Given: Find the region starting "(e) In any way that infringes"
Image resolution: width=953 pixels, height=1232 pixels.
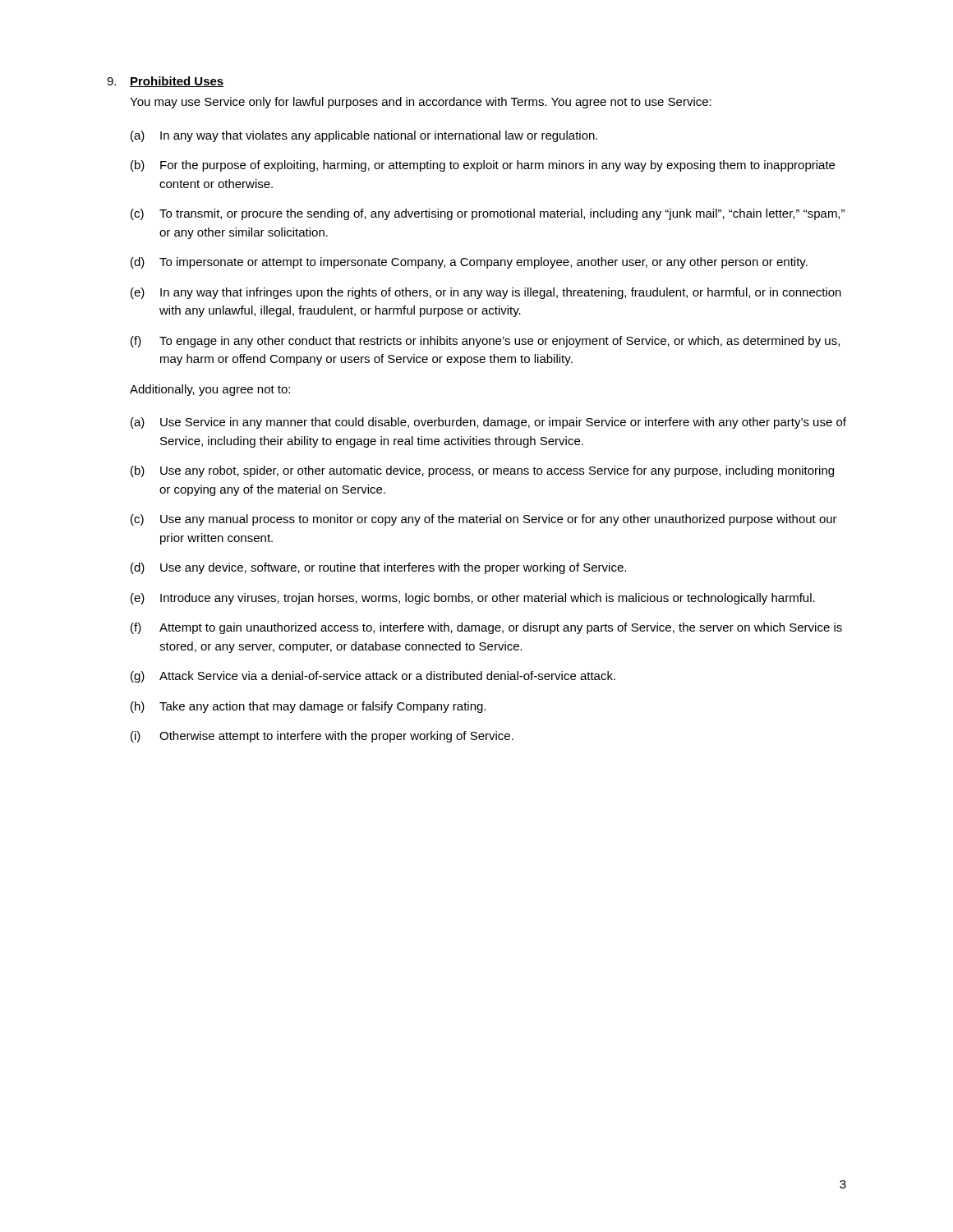Looking at the screenshot, I should point(488,301).
